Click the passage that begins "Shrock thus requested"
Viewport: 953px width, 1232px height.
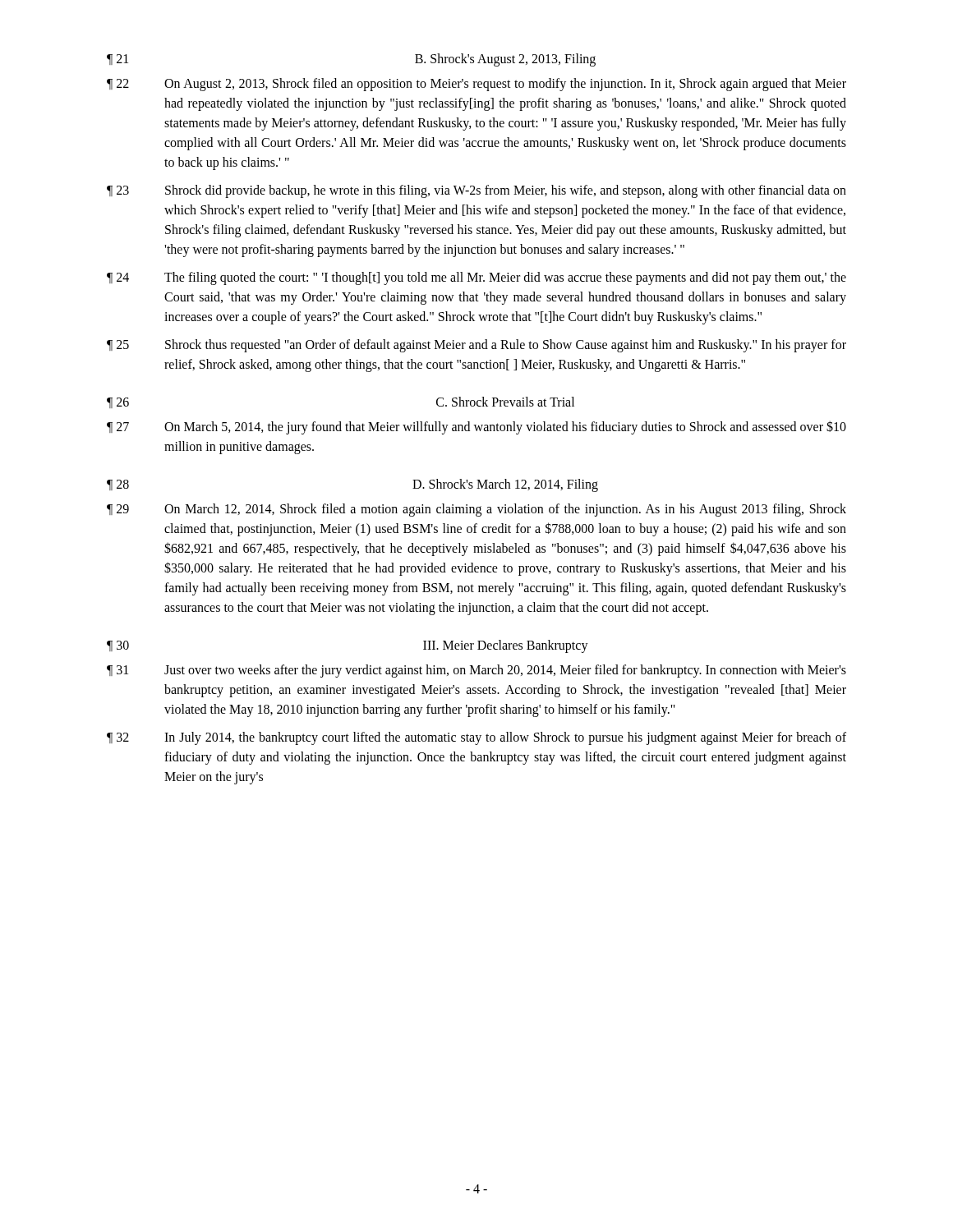(x=505, y=354)
